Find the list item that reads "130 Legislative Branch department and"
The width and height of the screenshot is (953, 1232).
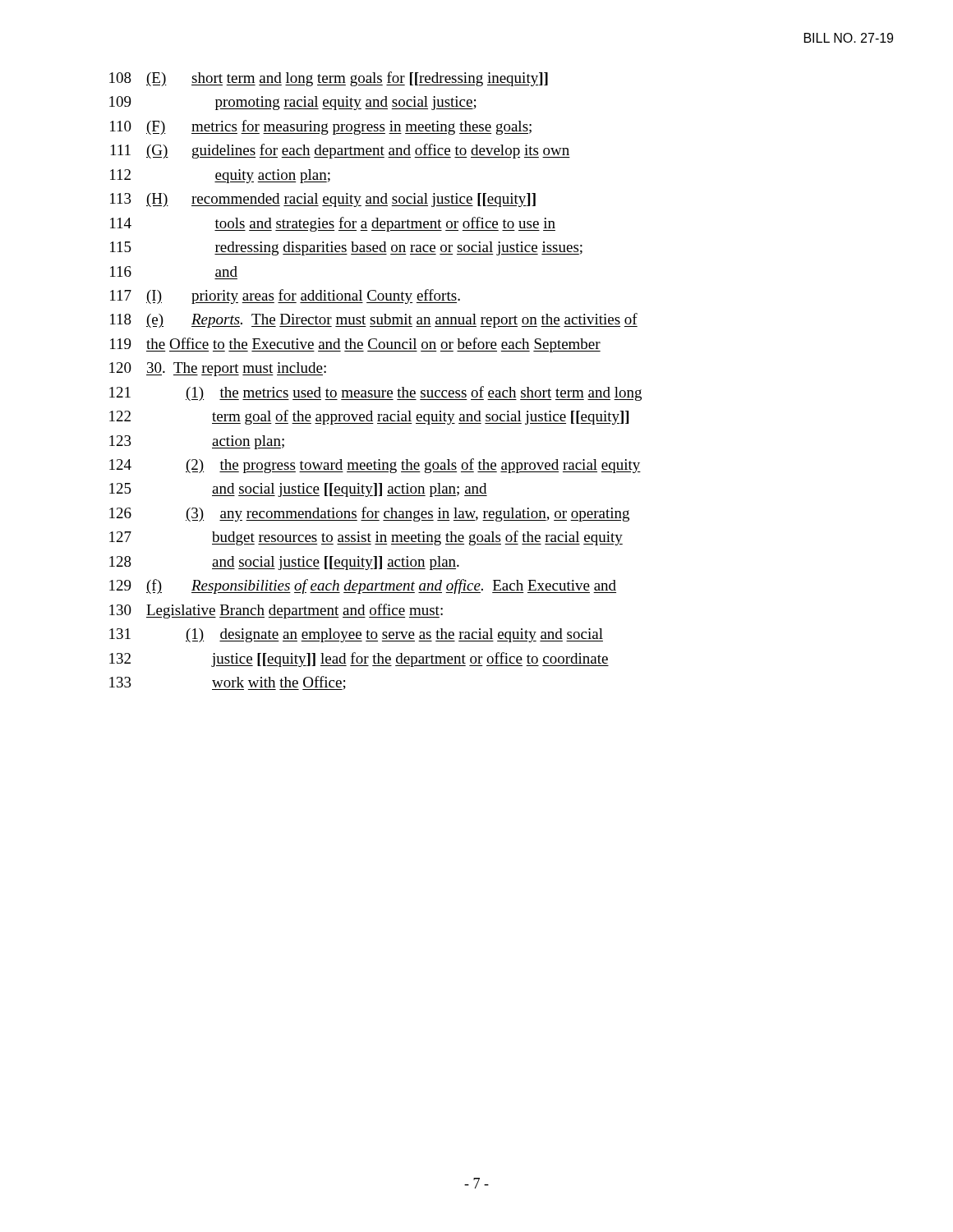click(266, 610)
